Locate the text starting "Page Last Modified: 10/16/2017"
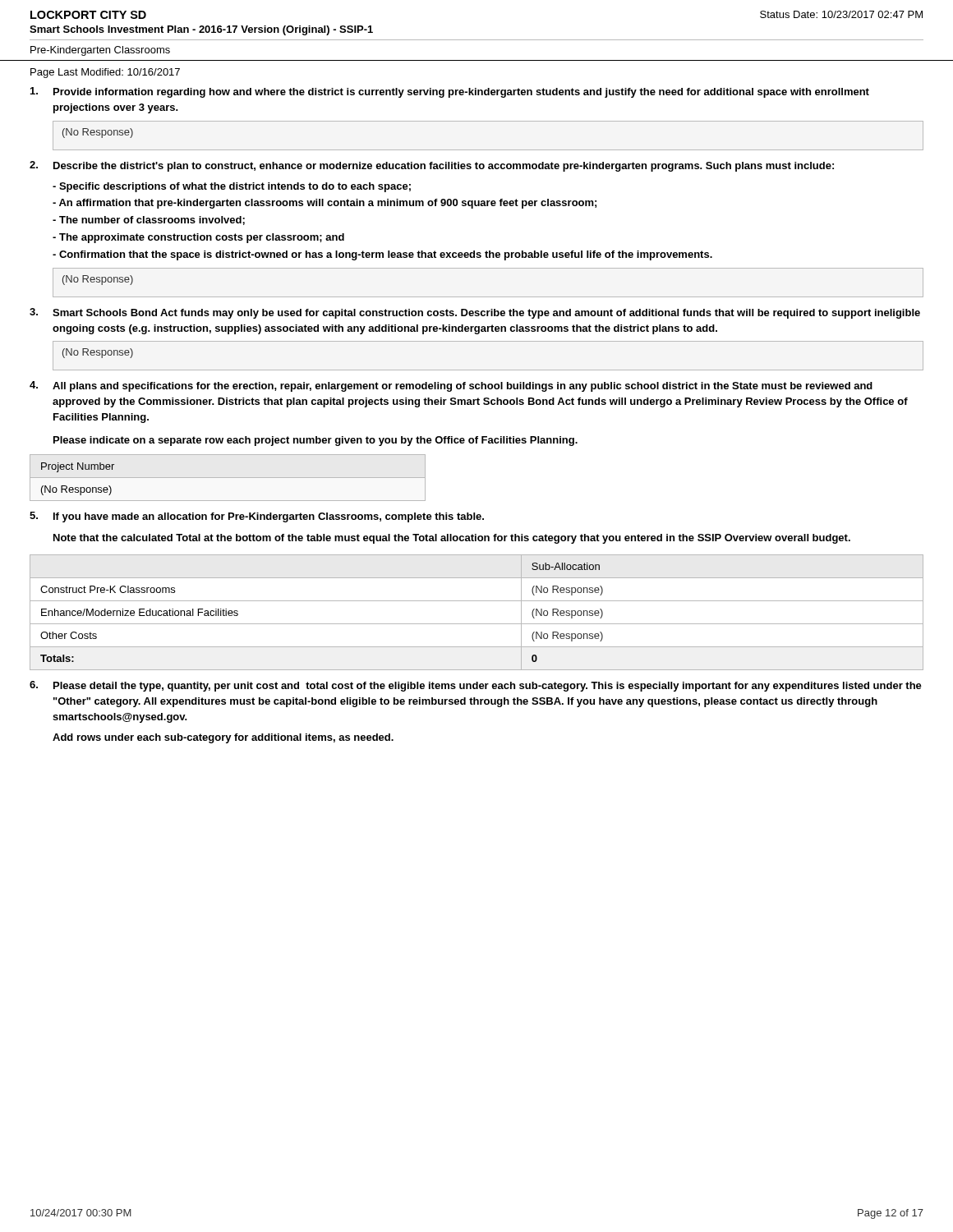This screenshot has height=1232, width=953. coord(105,72)
